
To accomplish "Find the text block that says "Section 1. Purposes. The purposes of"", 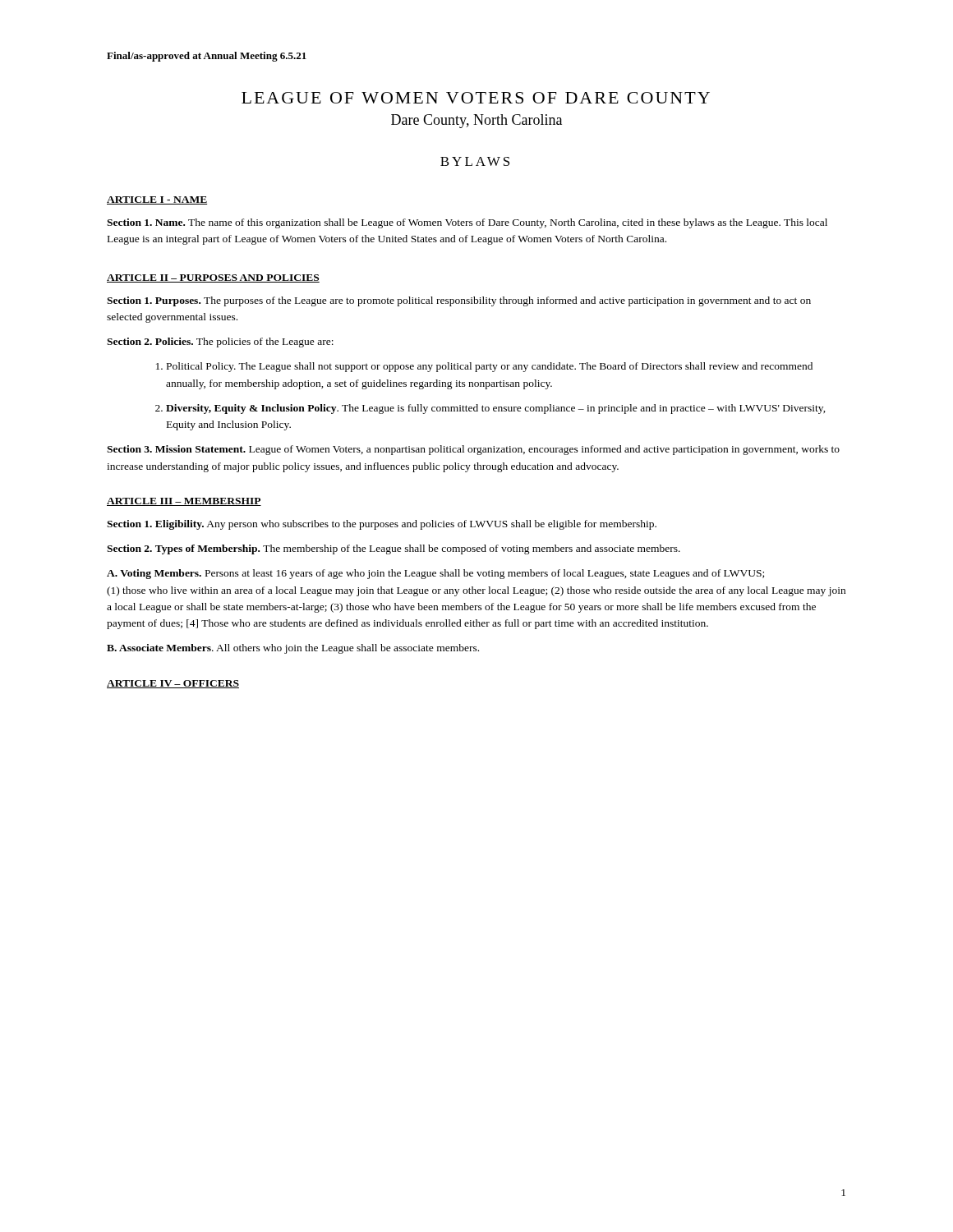I will coord(459,308).
